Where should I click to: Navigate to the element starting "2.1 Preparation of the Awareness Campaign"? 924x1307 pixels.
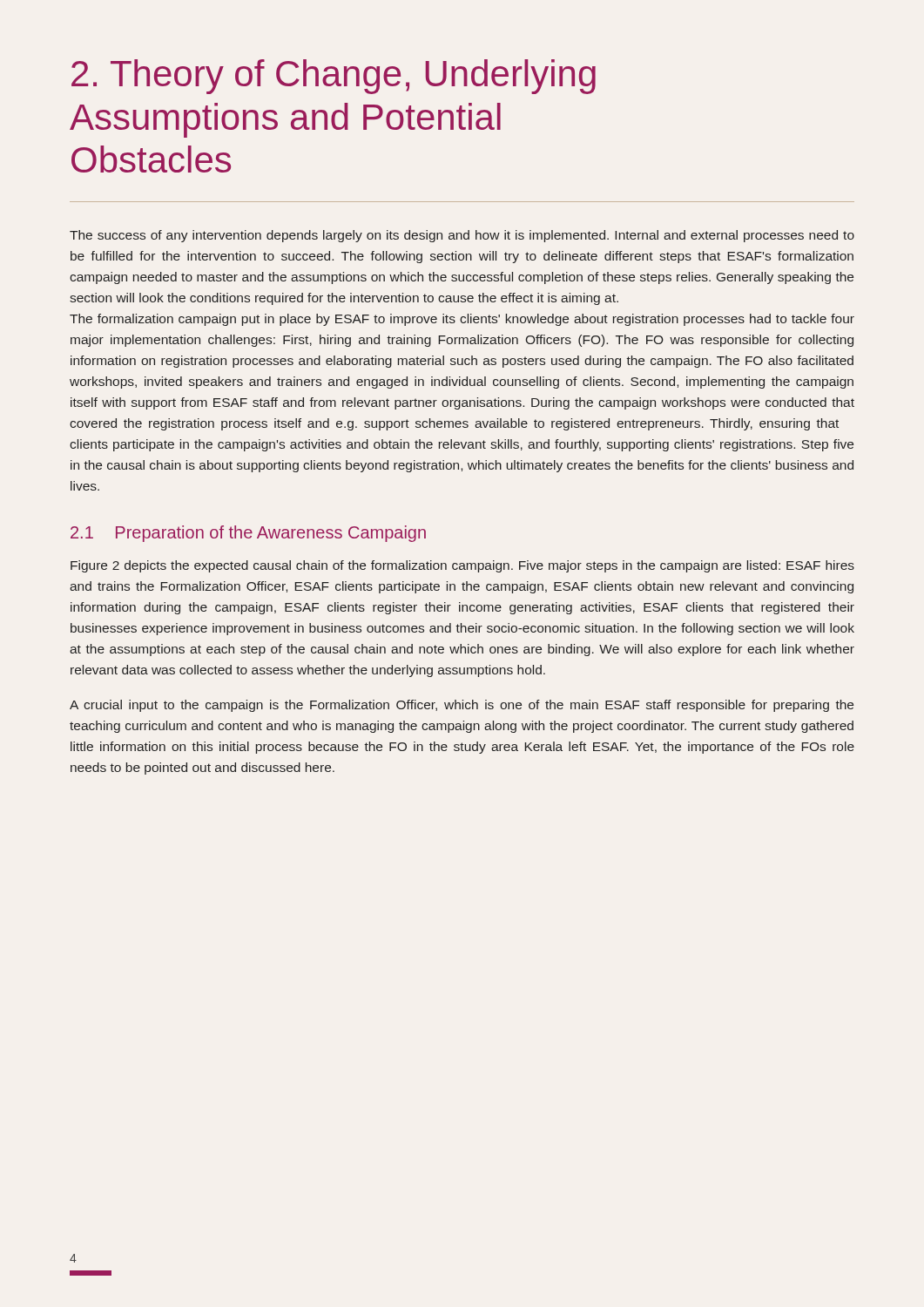(248, 532)
